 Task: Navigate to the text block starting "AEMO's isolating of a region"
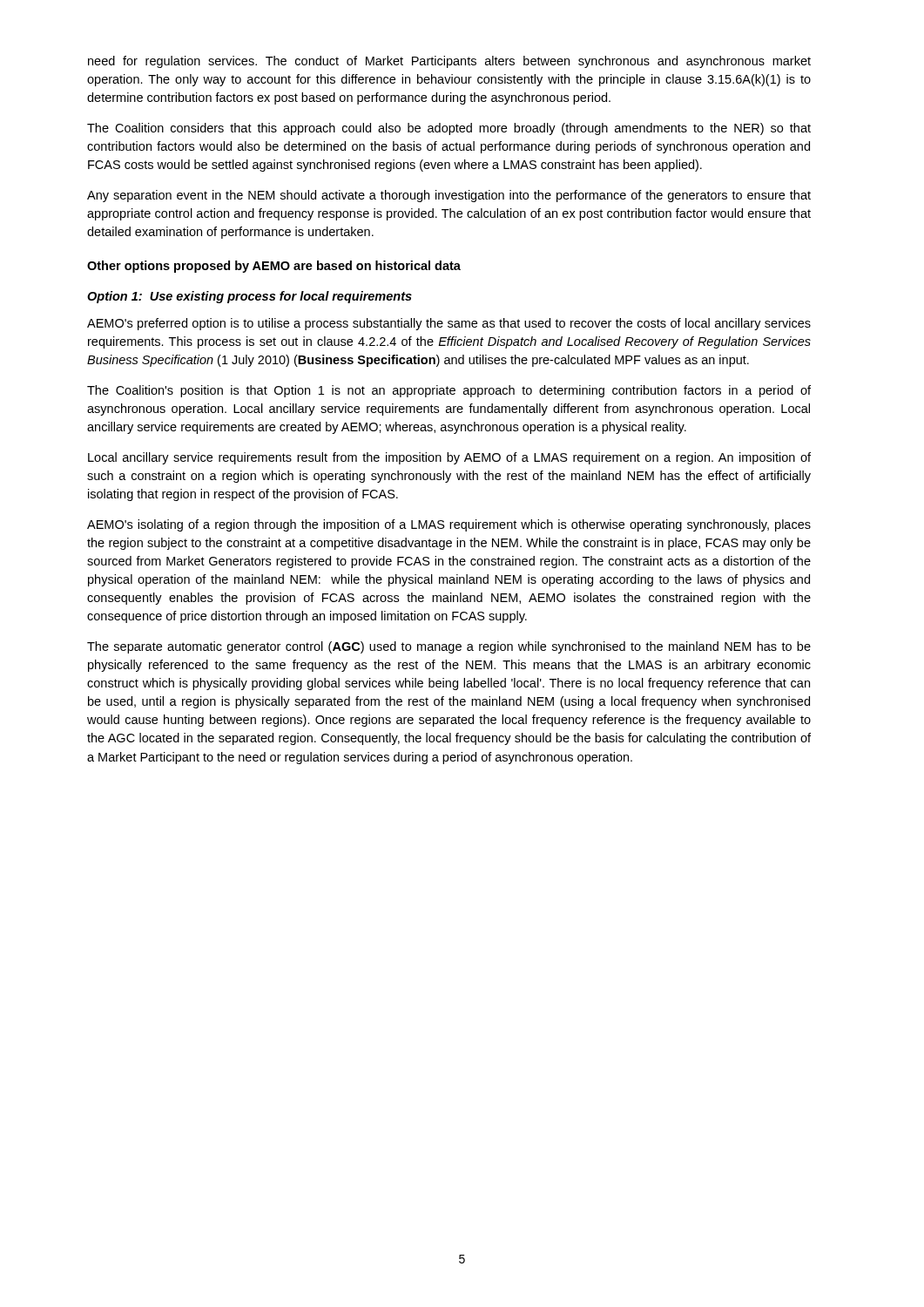[449, 571]
